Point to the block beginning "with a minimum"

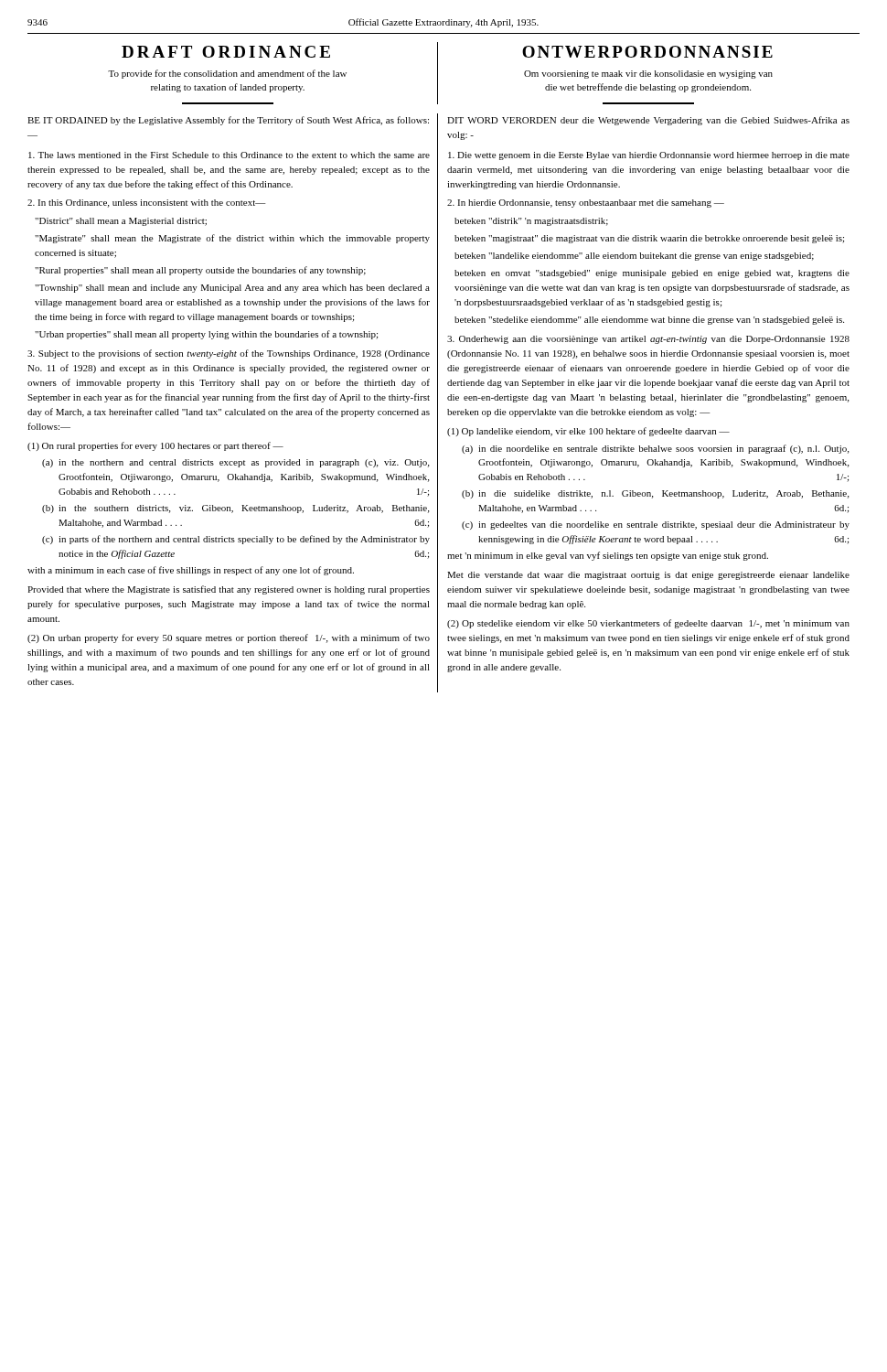coord(191,570)
